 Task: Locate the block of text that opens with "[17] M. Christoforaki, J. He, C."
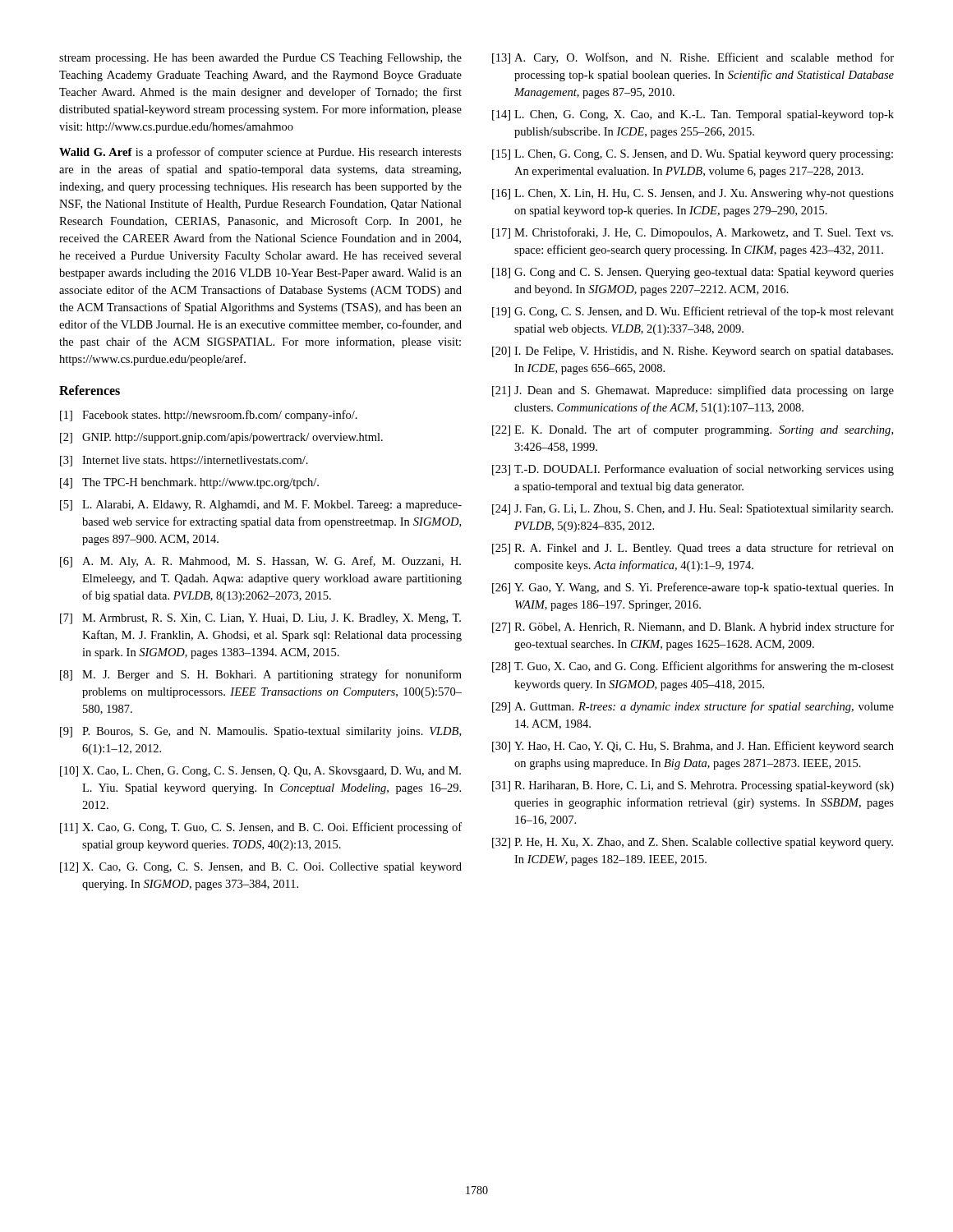click(x=693, y=242)
